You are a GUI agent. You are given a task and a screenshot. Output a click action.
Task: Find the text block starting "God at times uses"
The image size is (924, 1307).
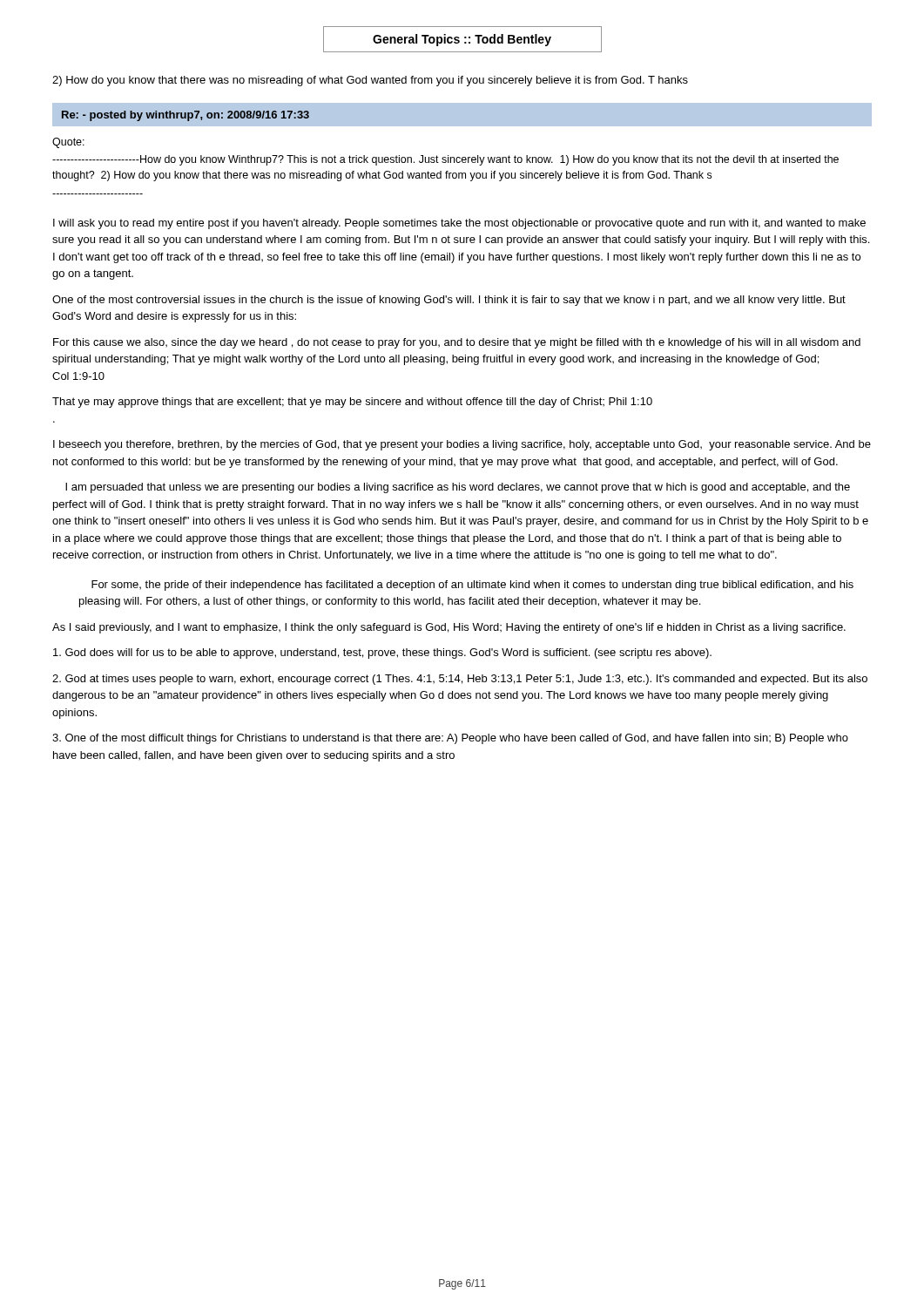(460, 695)
